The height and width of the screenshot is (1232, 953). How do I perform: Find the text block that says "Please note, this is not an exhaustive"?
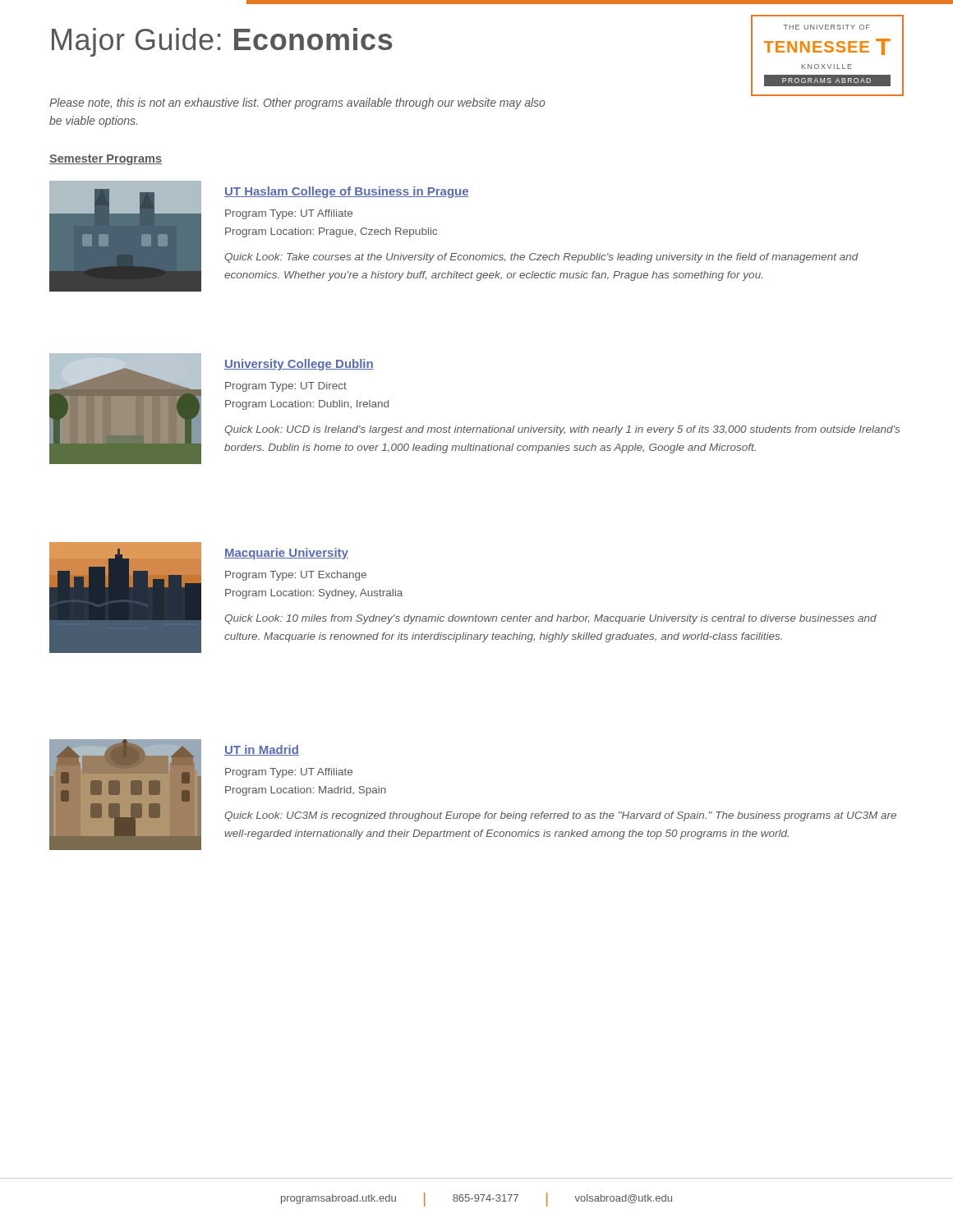[x=297, y=112]
